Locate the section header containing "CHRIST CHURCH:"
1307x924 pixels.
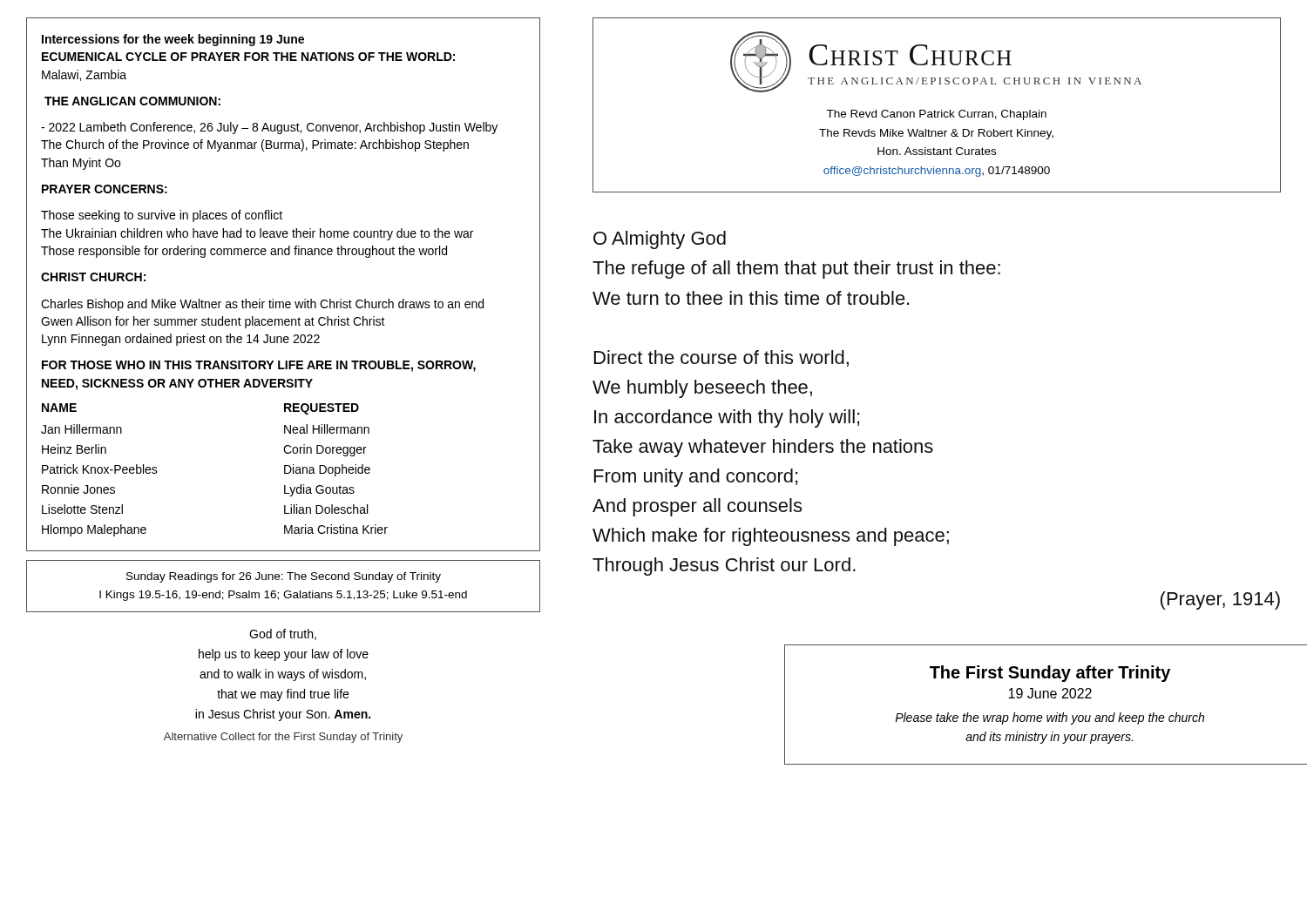(93, 277)
